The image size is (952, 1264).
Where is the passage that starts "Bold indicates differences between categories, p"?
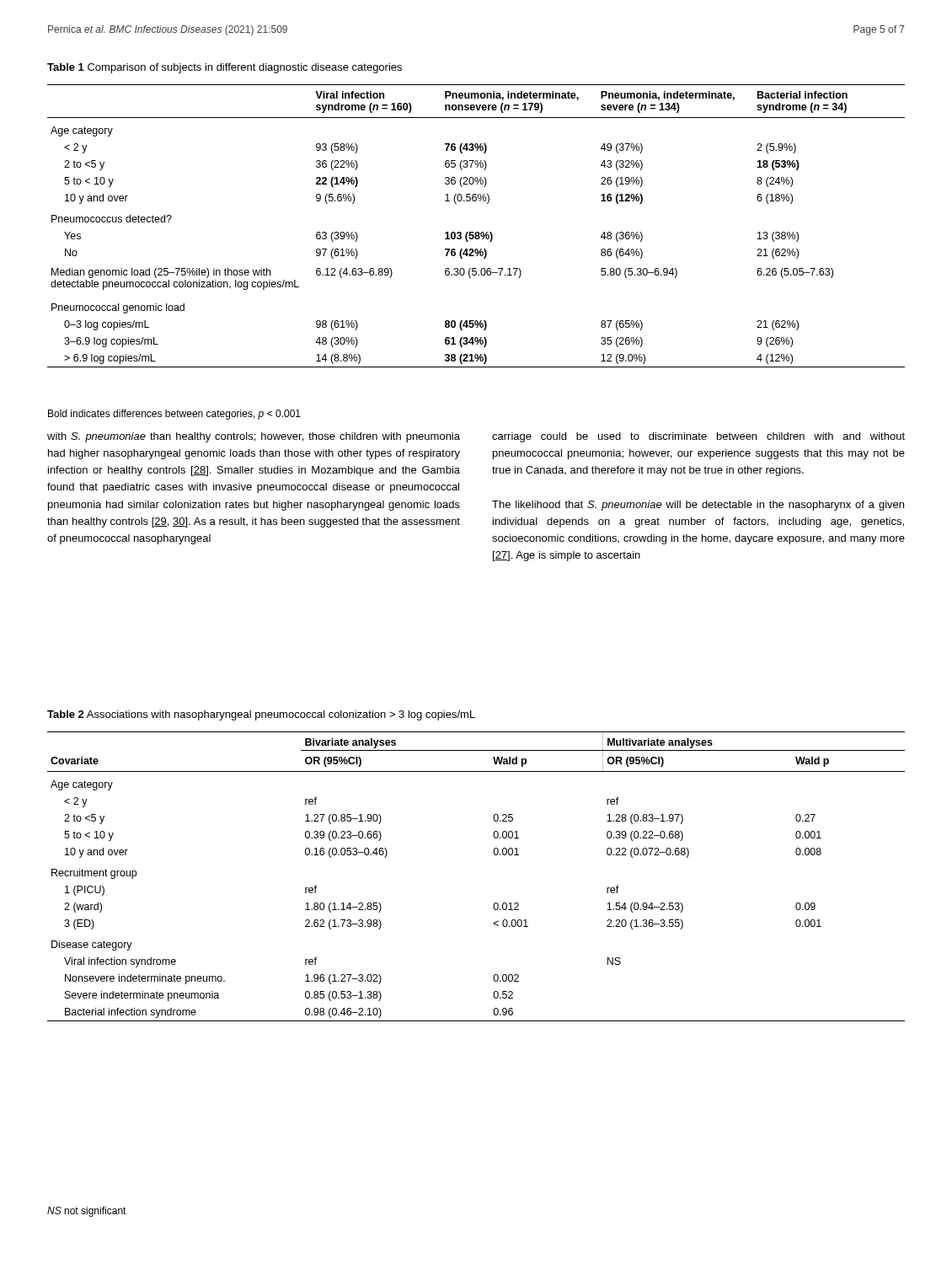click(x=174, y=414)
